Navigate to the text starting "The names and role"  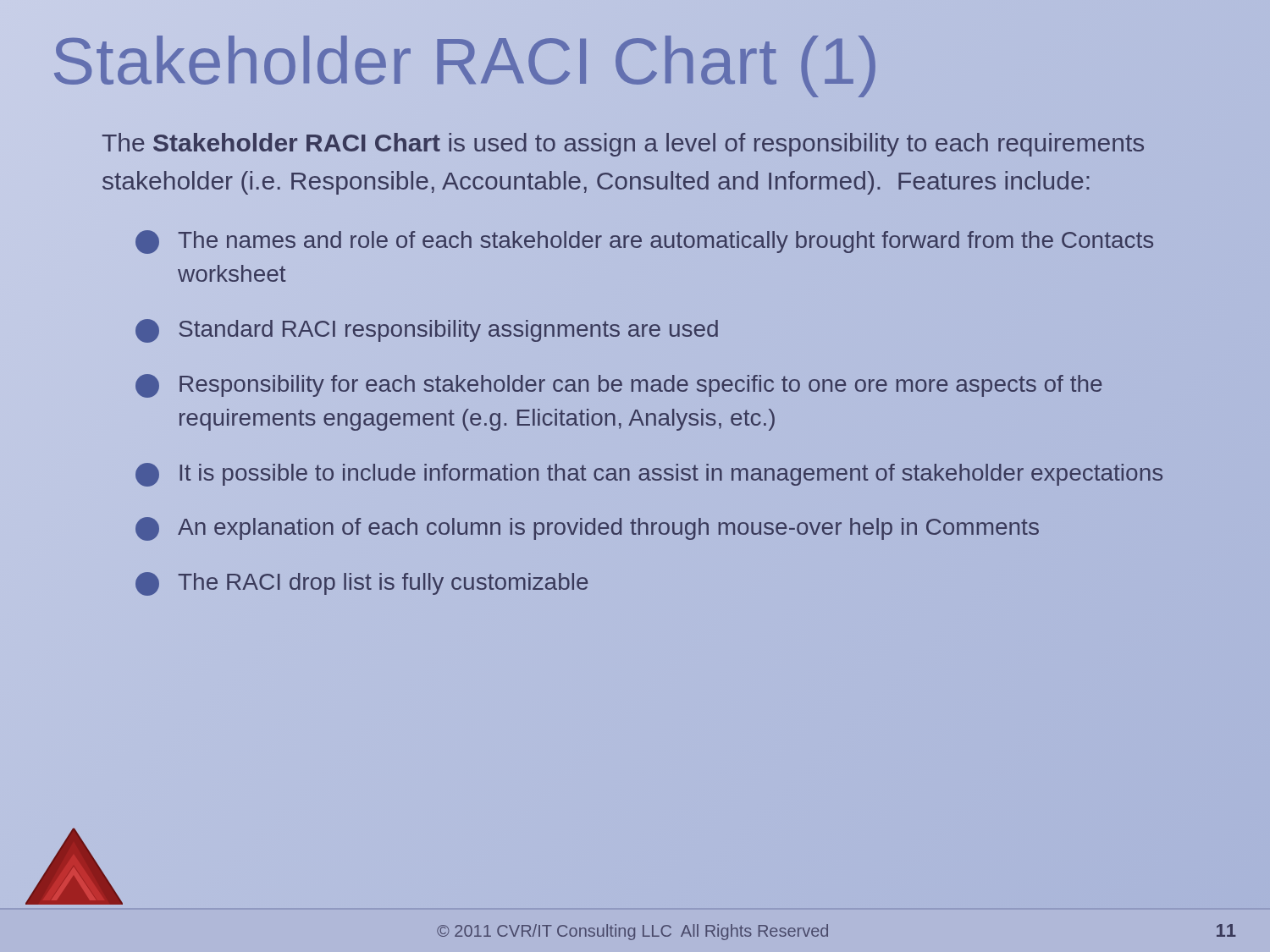click(x=669, y=258)
